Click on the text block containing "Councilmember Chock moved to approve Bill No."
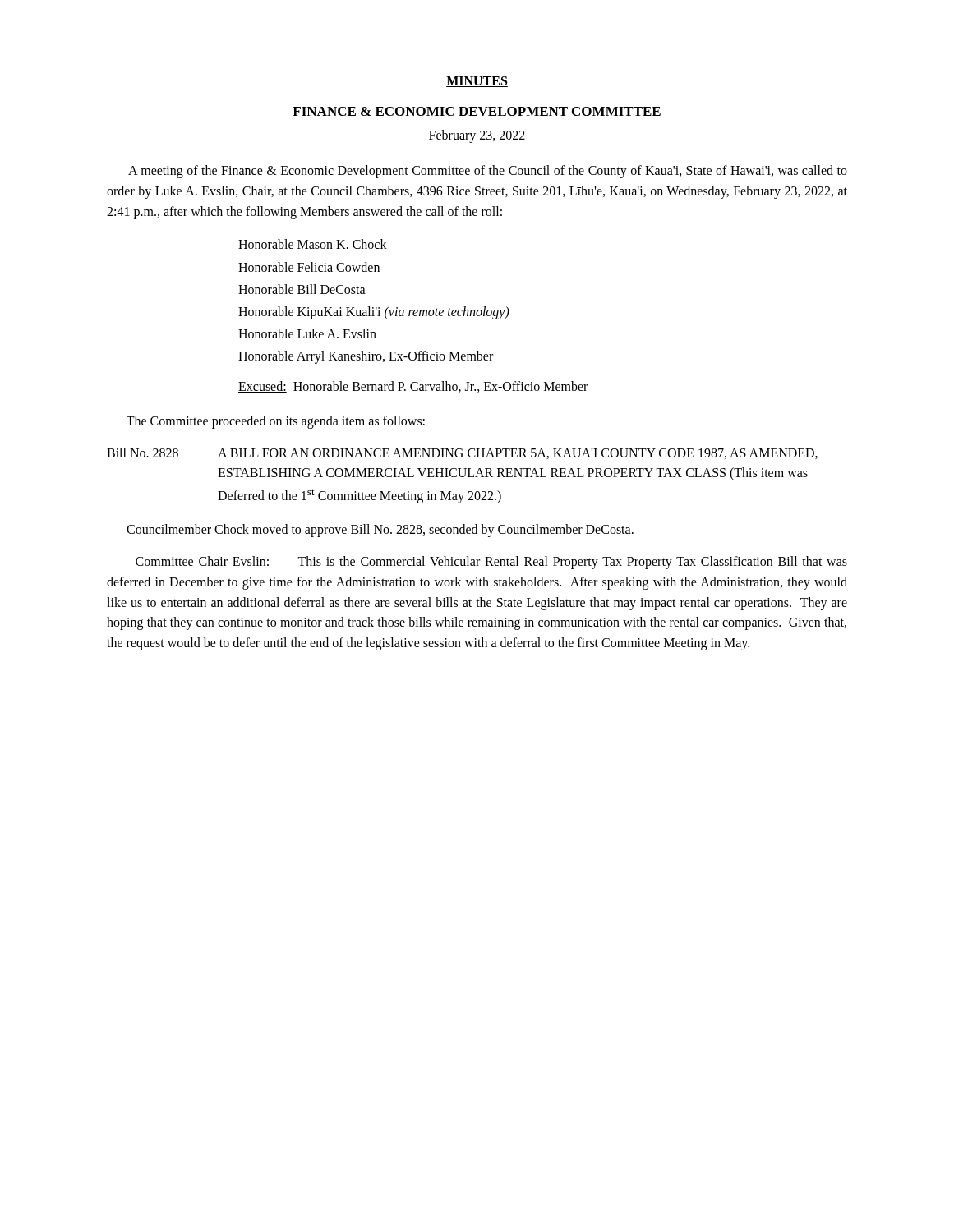Viewport: 954px width, 1232px height. pos(370,530)
